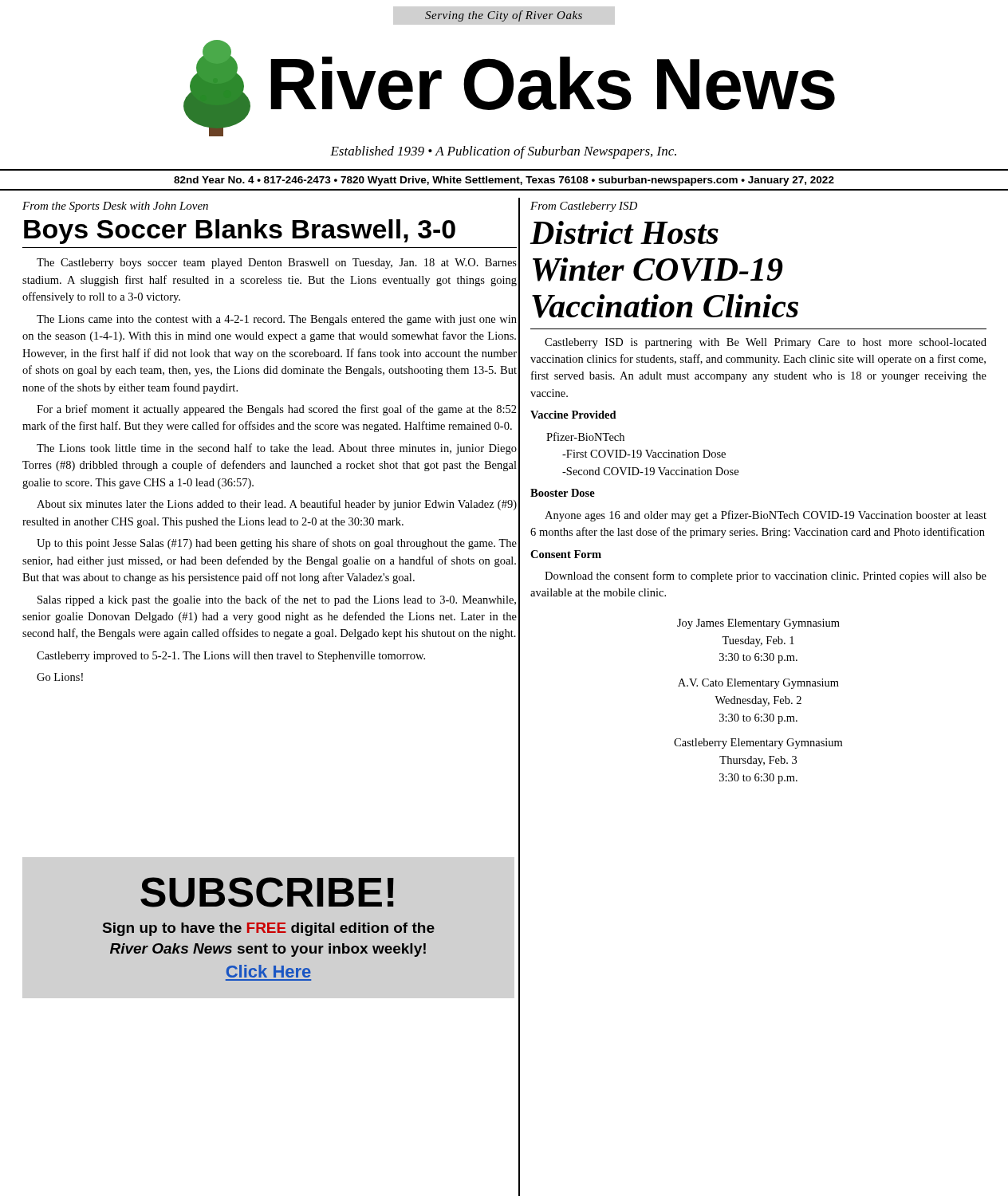The width and height of the screenshot is (1008, 1196).
Task: Click on the text block that reads "A.V. Cato Elementary Gymnasium Wednesday, Feb. 2 3:30"
Action: (x=758, y=700)
